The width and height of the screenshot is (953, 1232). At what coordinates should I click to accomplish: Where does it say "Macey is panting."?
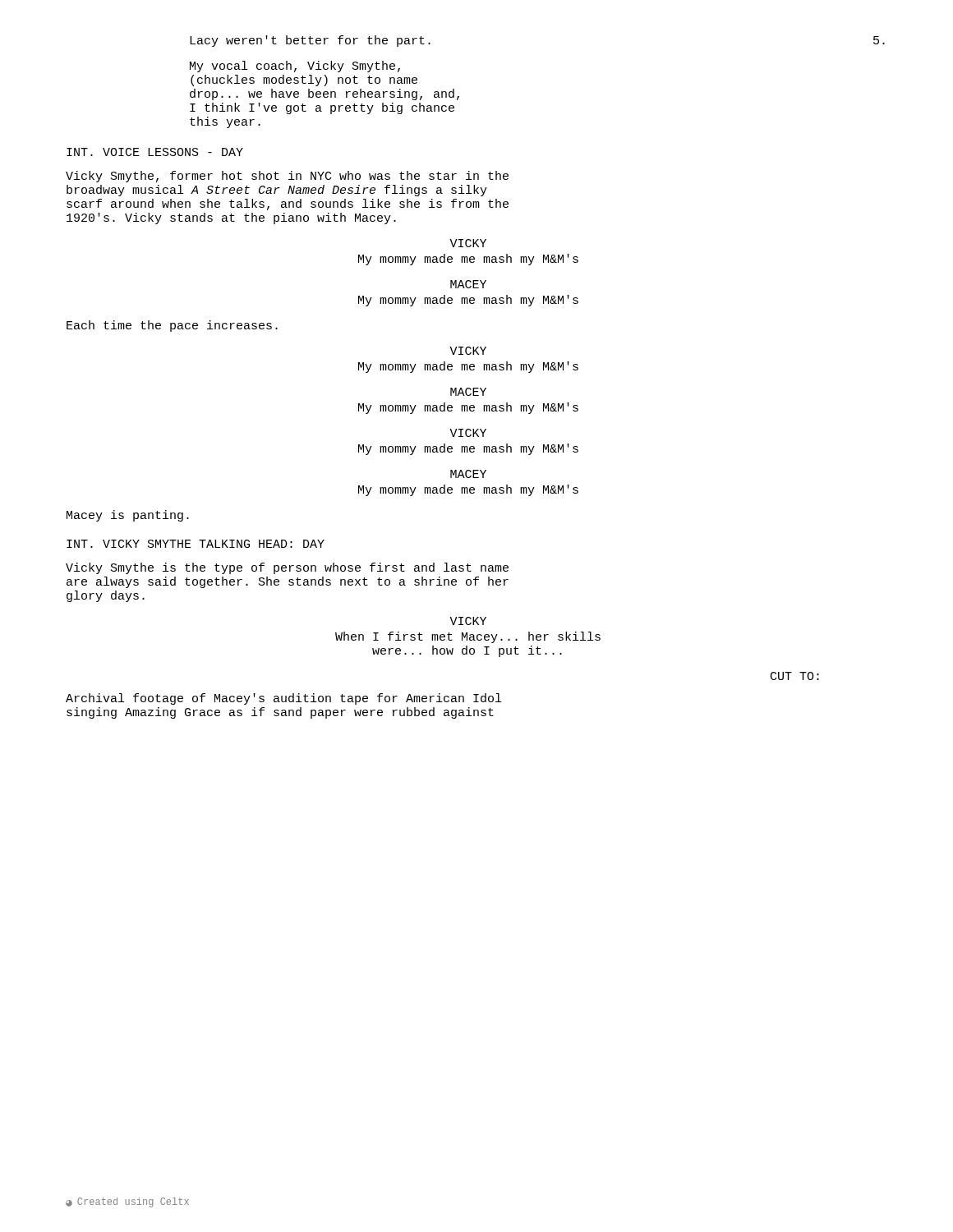tap(129, 516)
